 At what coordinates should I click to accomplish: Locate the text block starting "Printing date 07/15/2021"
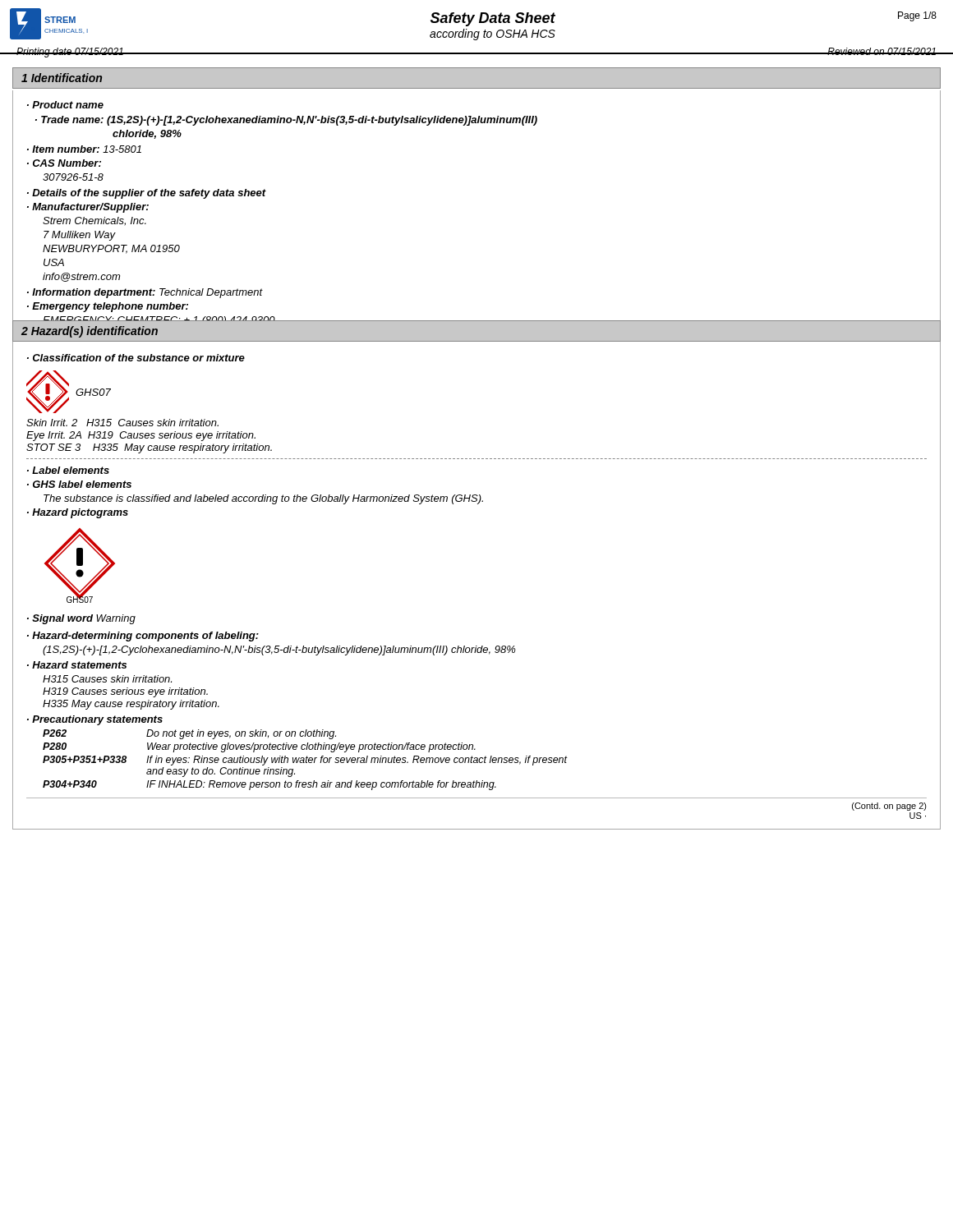point(70,52)
